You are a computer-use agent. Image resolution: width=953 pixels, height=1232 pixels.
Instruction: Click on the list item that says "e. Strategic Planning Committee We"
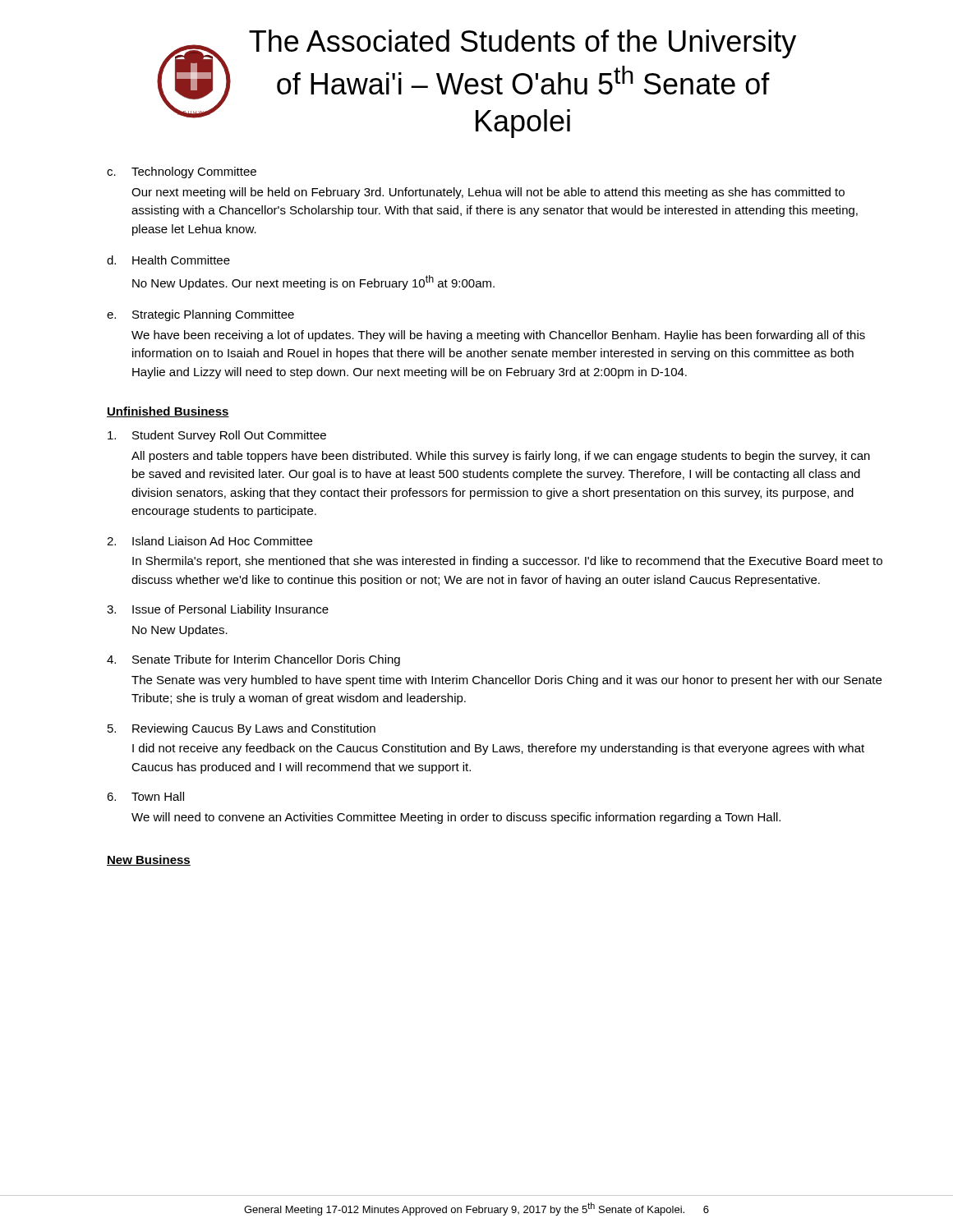click(497, 343)
